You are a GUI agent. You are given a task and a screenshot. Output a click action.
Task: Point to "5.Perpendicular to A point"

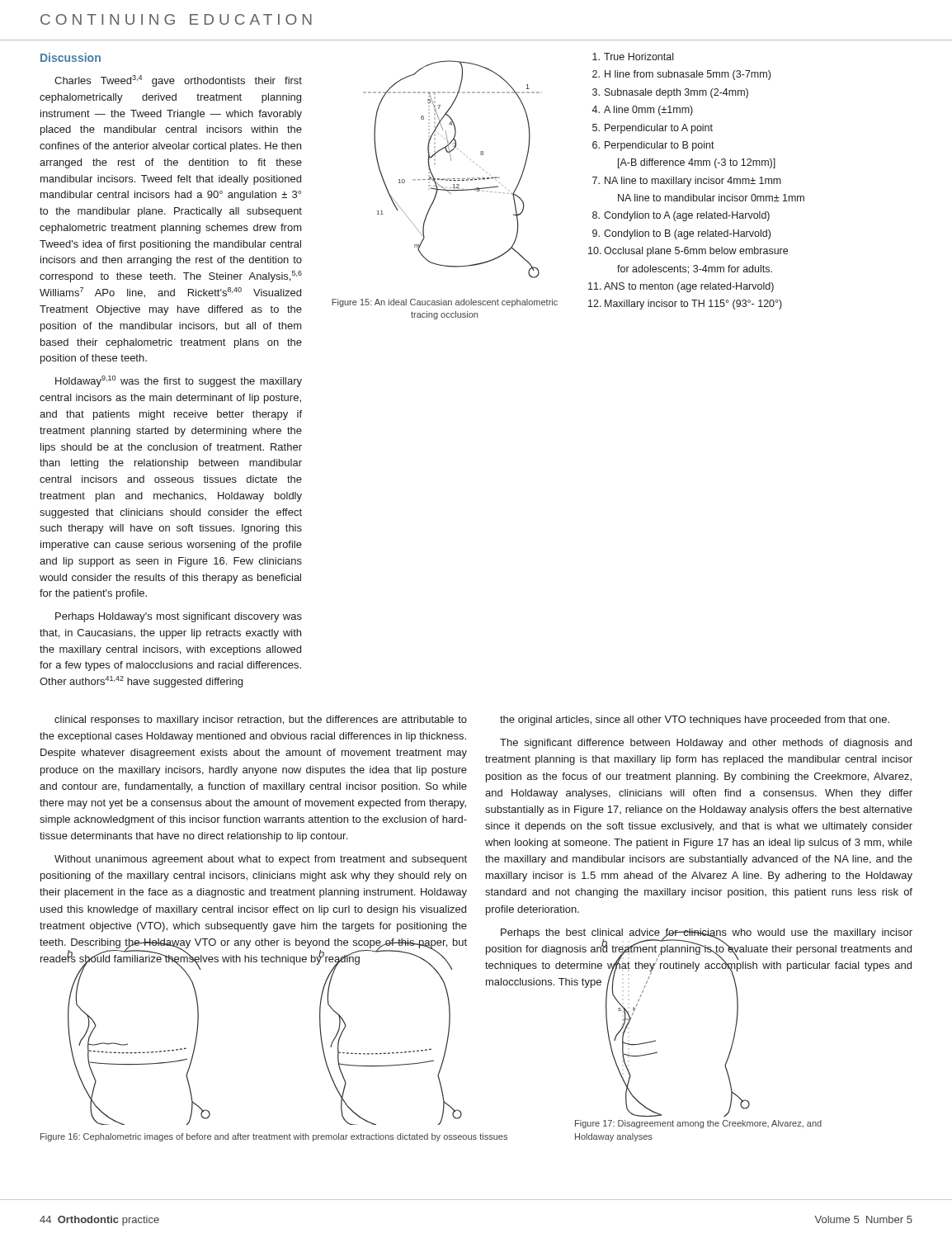coord(650,128)
